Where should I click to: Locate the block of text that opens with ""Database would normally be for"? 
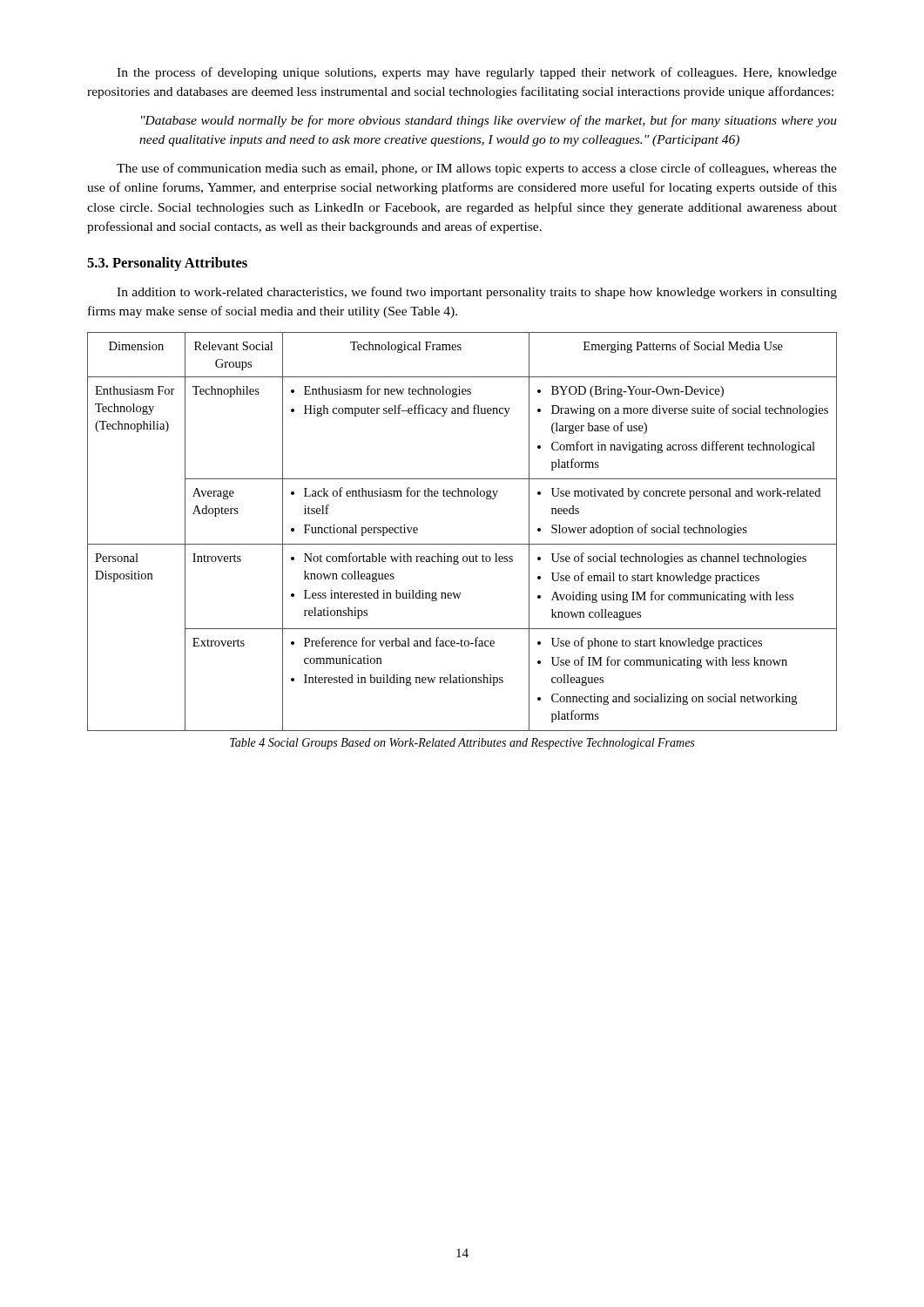coord(488,130)
